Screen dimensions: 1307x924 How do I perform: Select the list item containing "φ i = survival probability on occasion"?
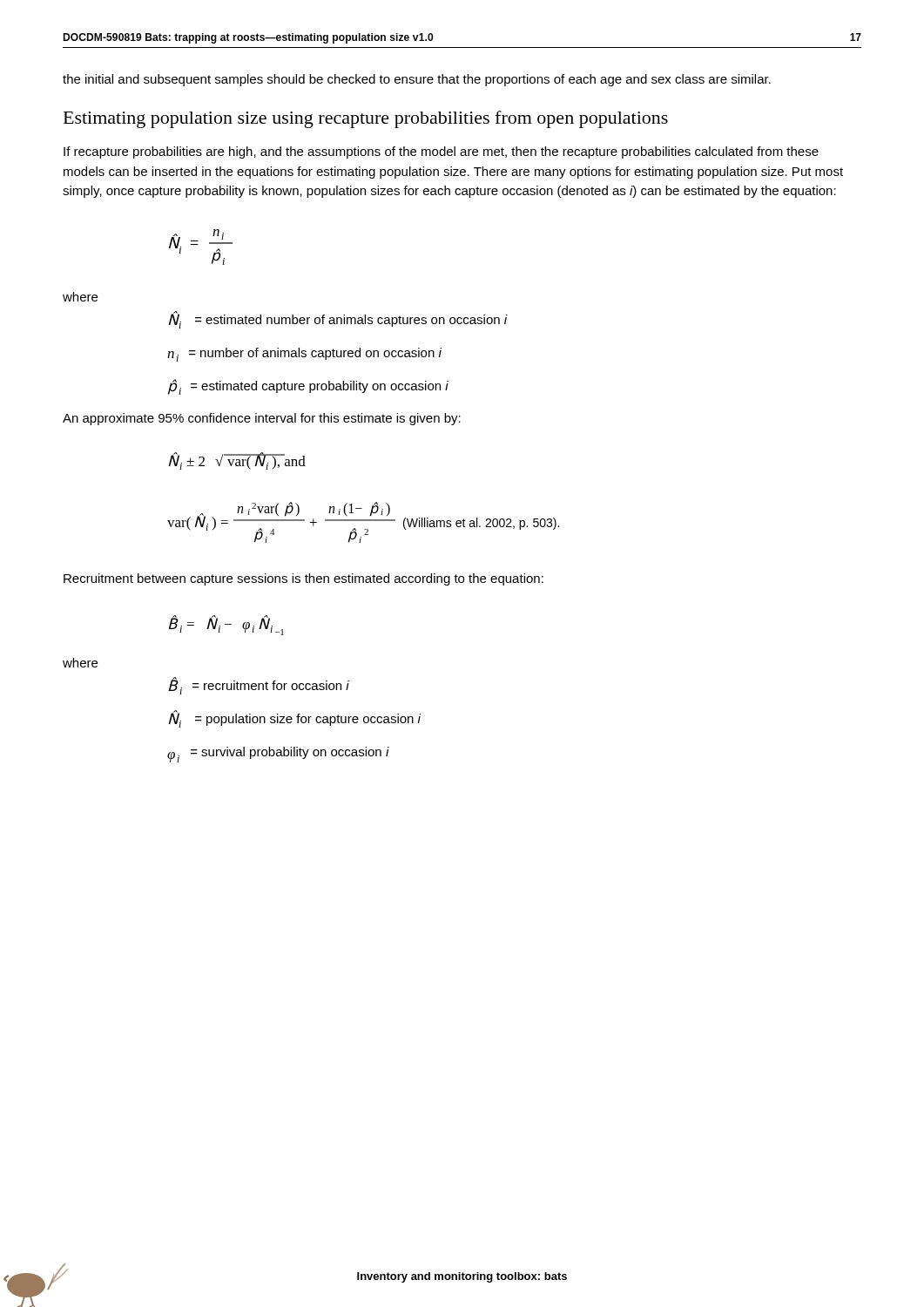click(278, 753)
